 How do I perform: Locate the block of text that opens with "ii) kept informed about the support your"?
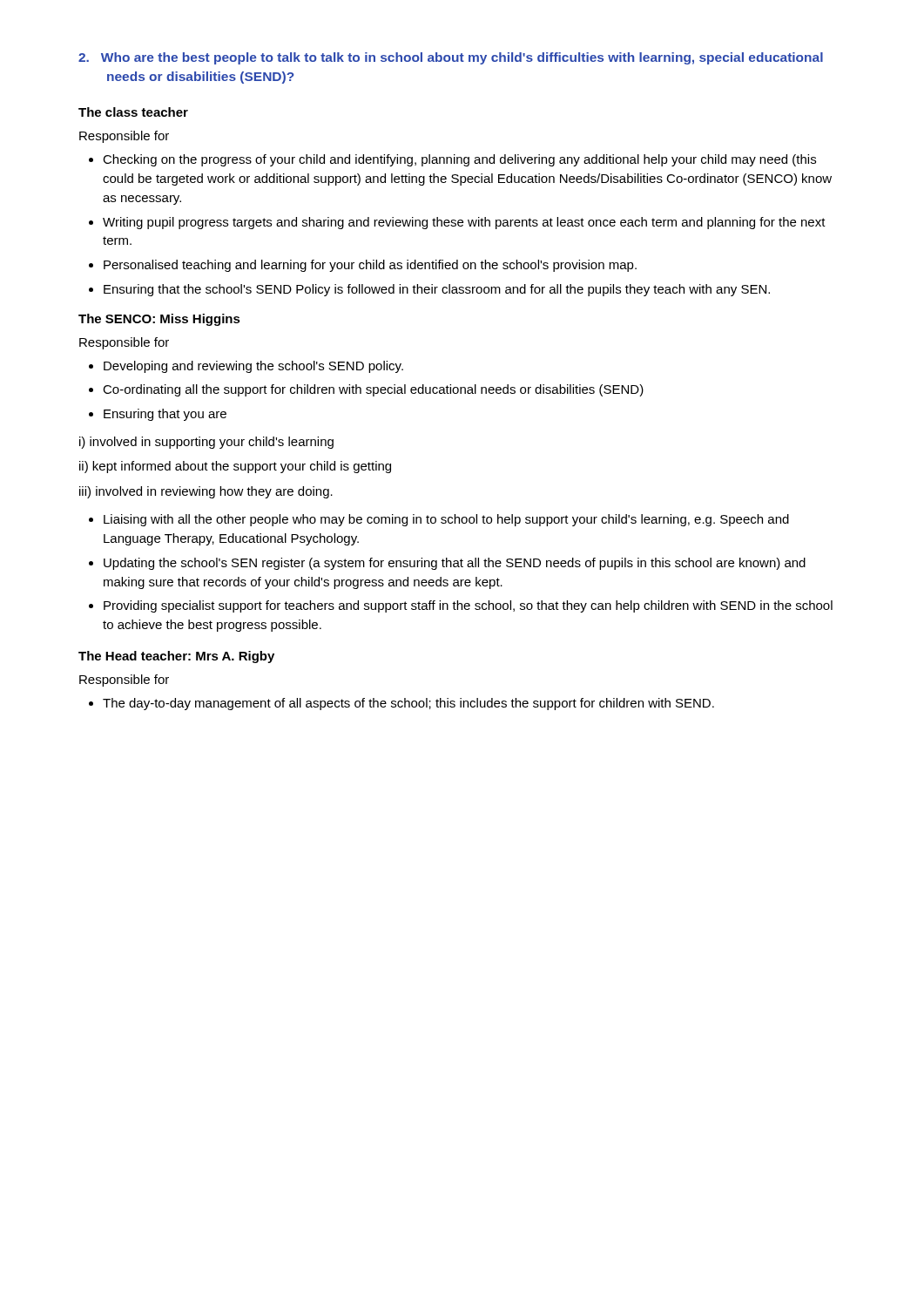235,466
